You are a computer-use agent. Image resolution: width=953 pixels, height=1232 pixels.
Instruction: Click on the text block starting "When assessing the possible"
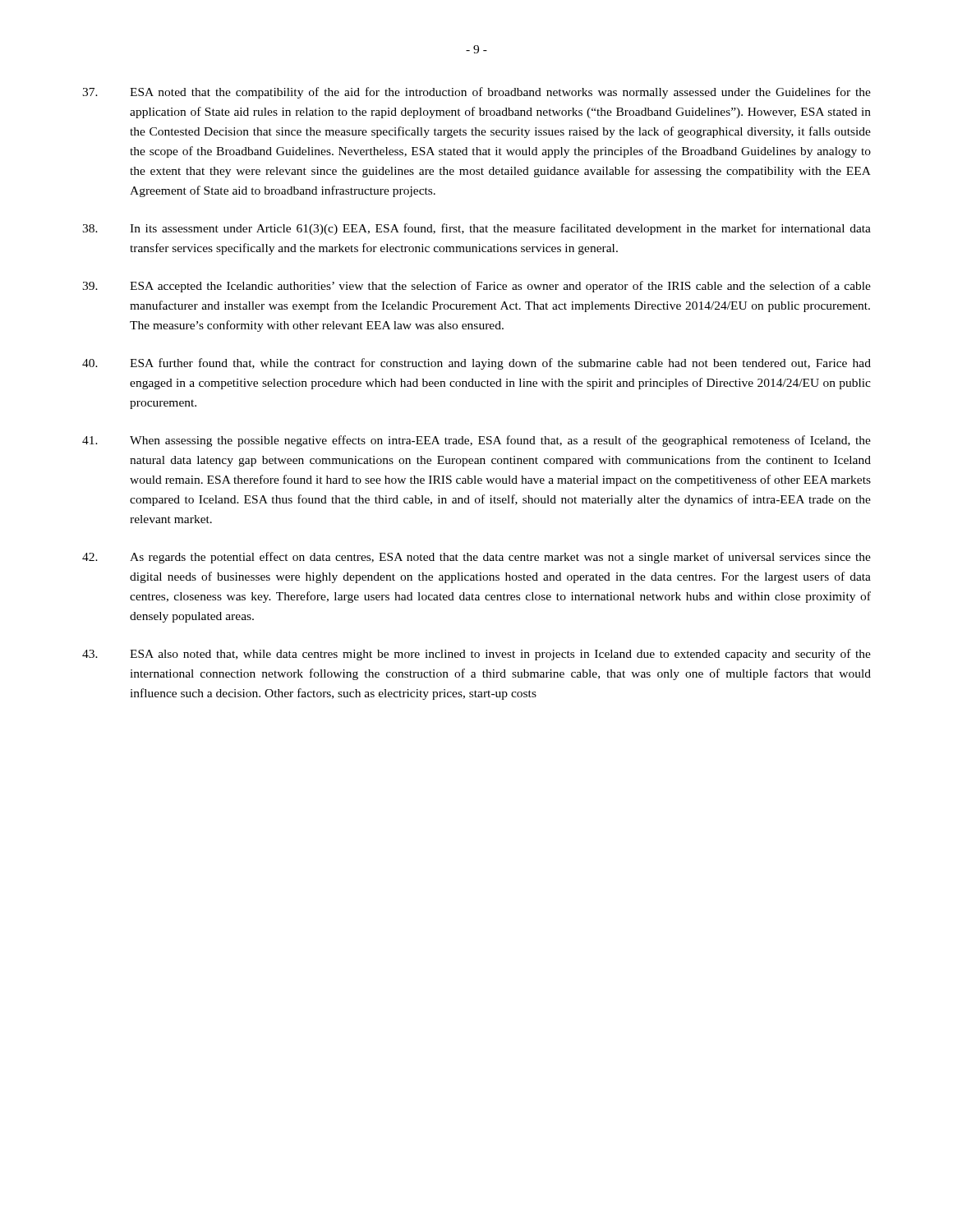476,480
